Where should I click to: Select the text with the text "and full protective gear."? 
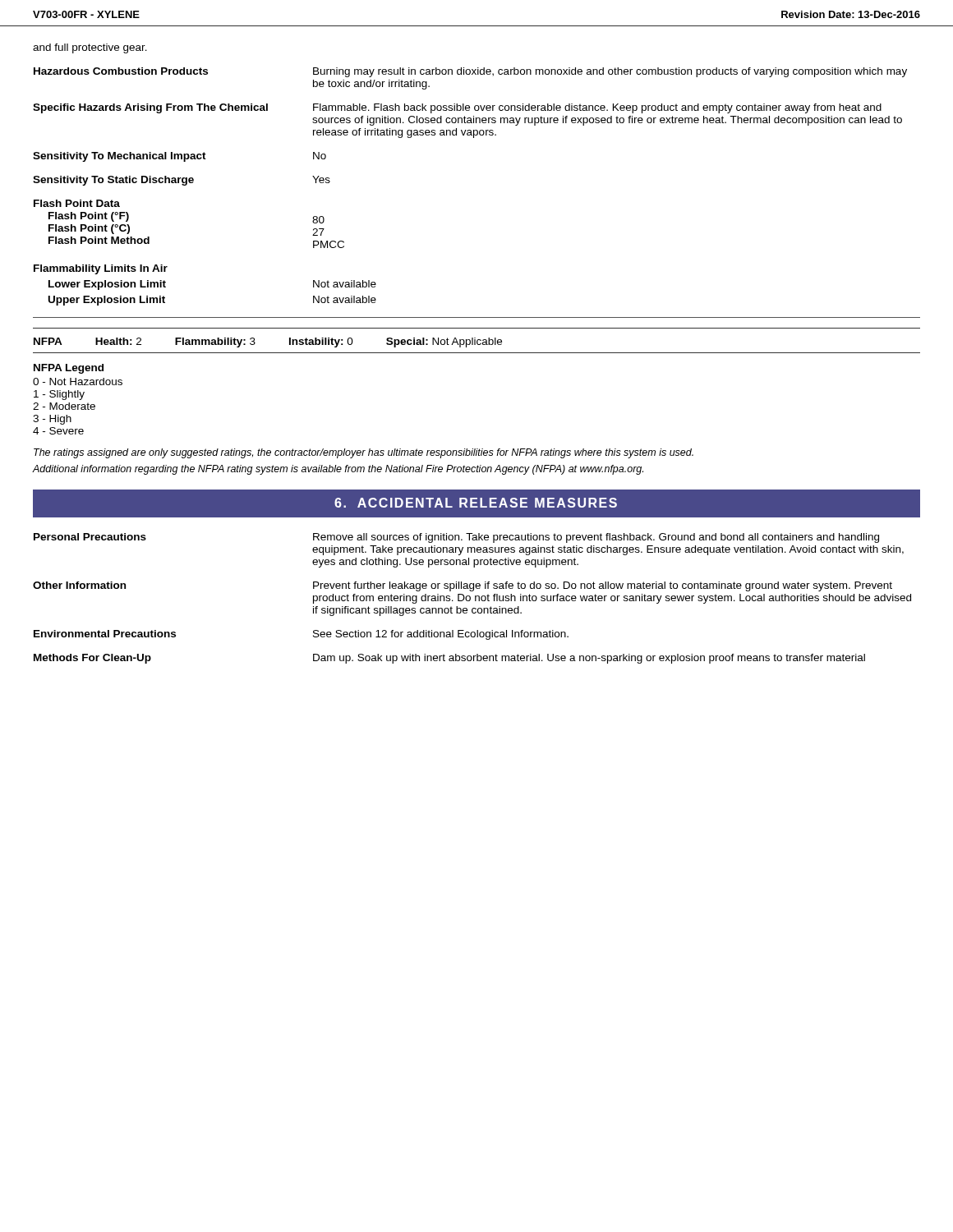tap(90, 47)
